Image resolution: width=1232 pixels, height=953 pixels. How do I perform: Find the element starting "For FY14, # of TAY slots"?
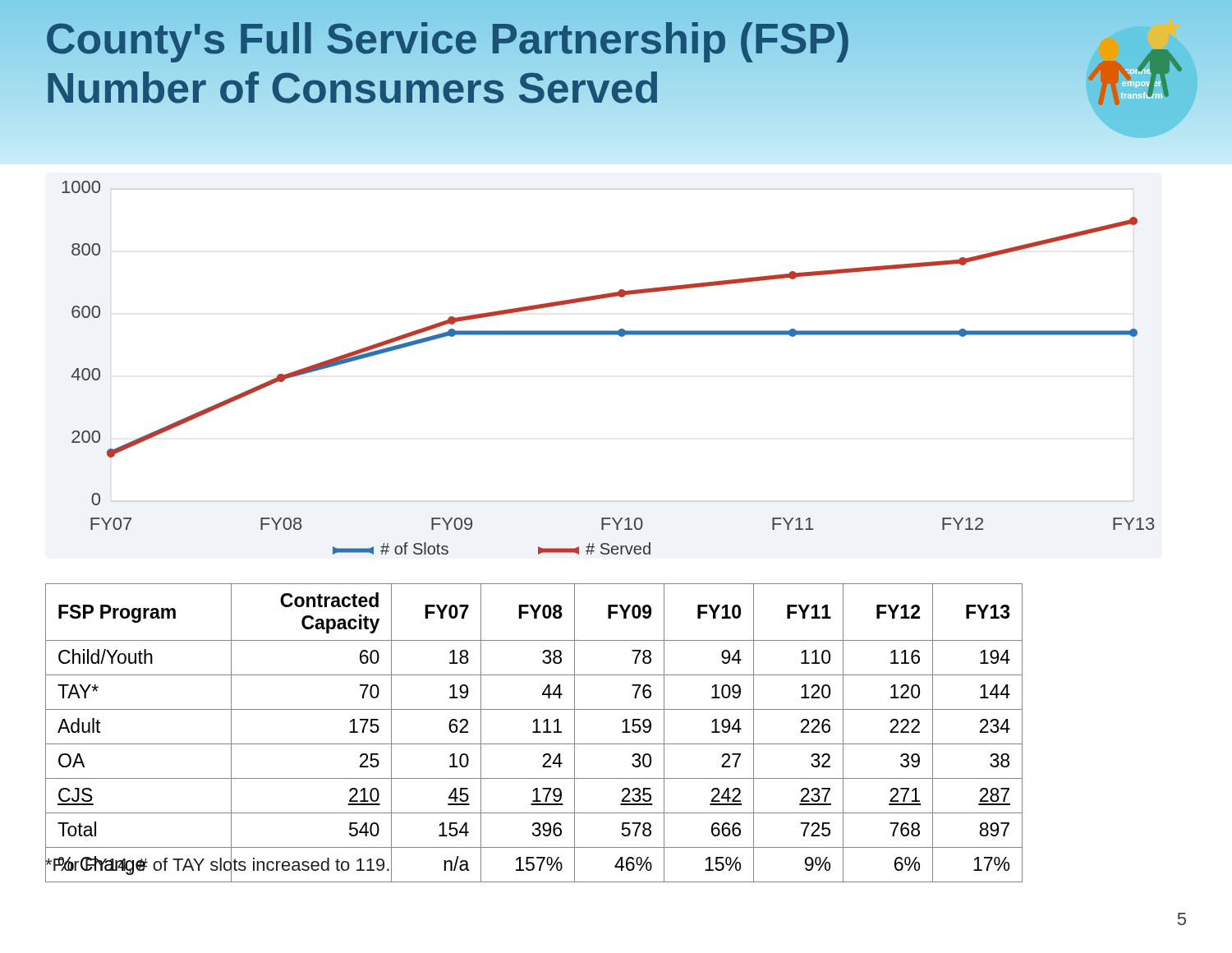point(218,865)
